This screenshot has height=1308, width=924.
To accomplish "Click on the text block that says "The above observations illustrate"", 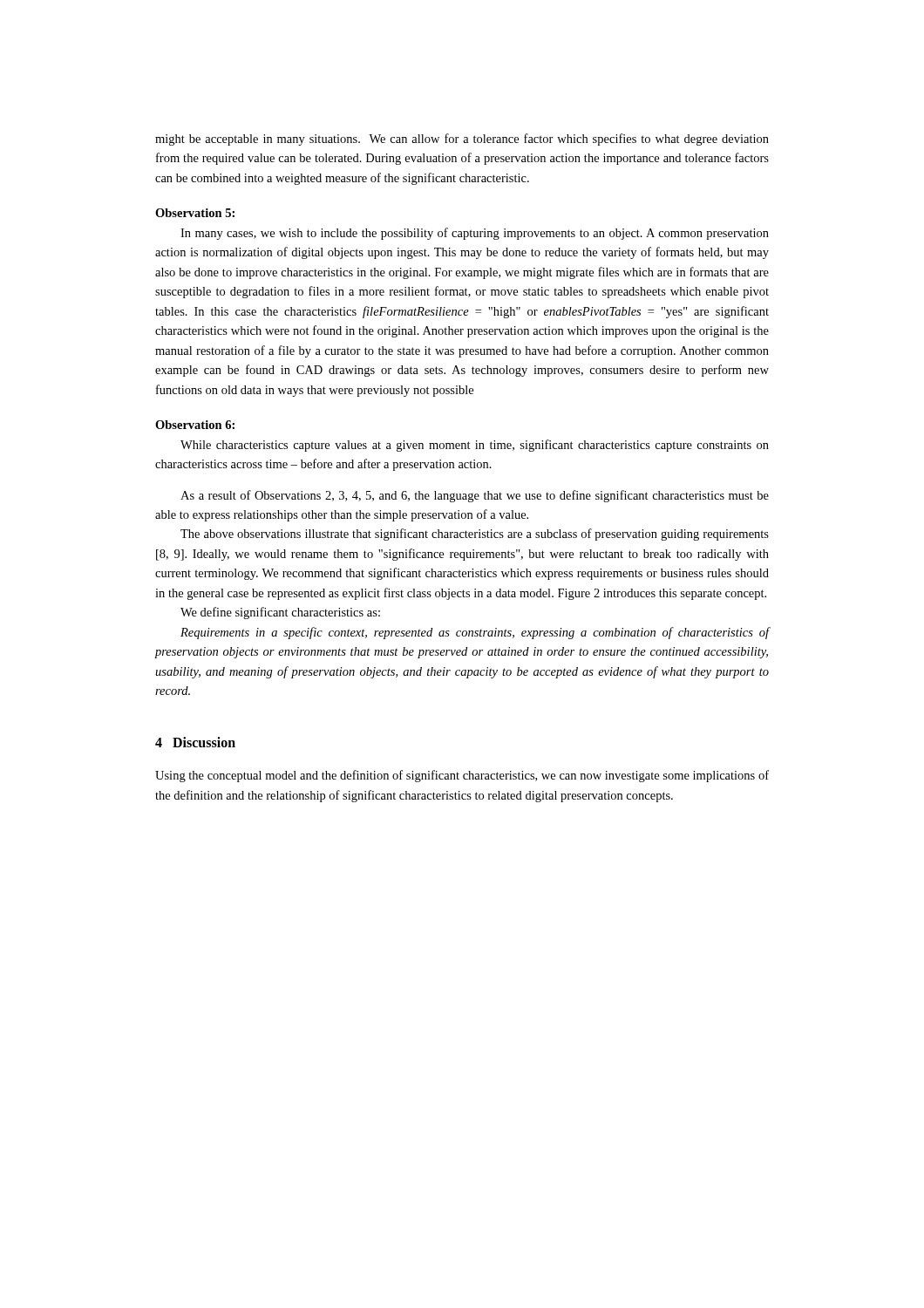I will pos(462,564).
